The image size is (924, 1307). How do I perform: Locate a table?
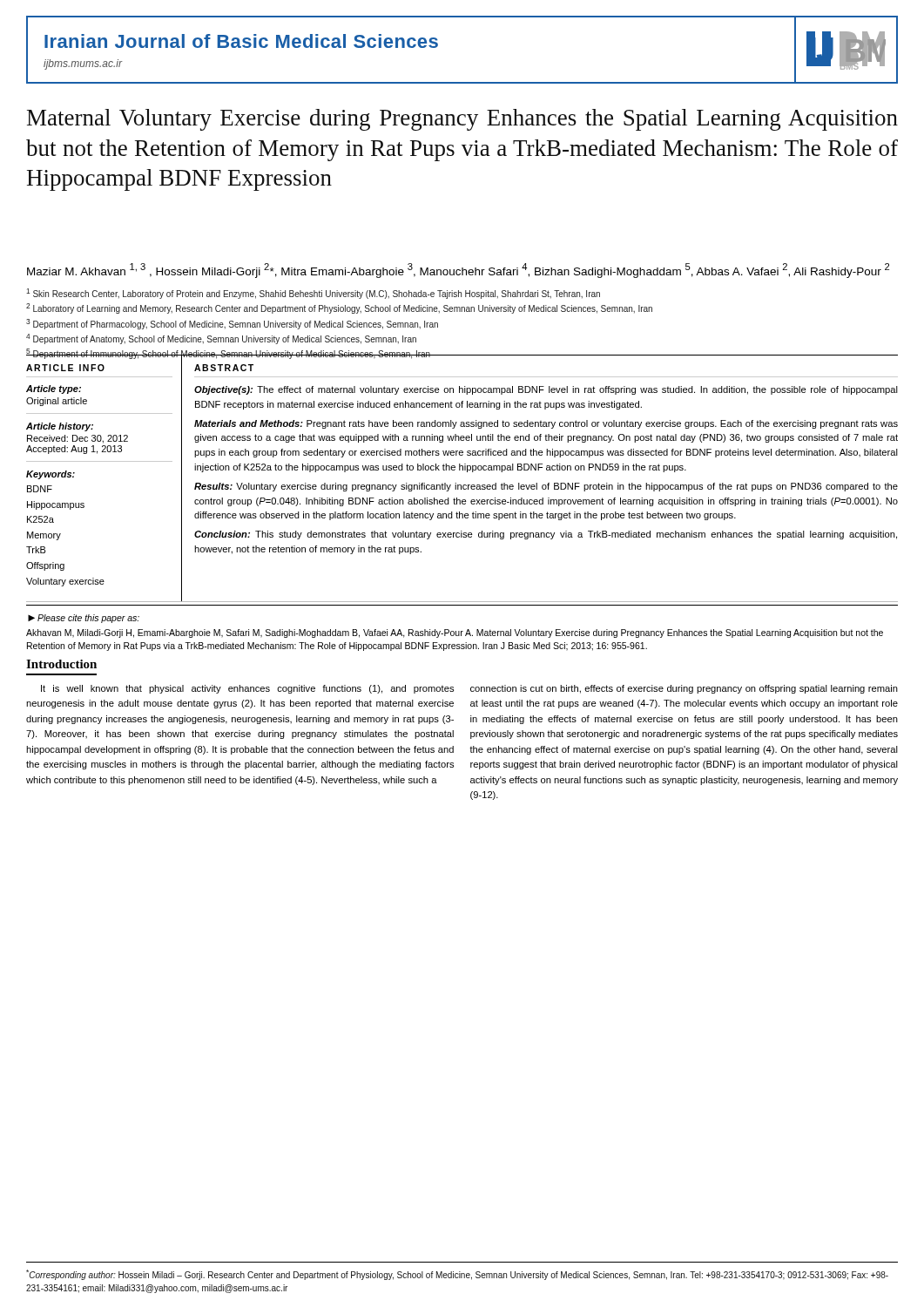click(462, 478)
